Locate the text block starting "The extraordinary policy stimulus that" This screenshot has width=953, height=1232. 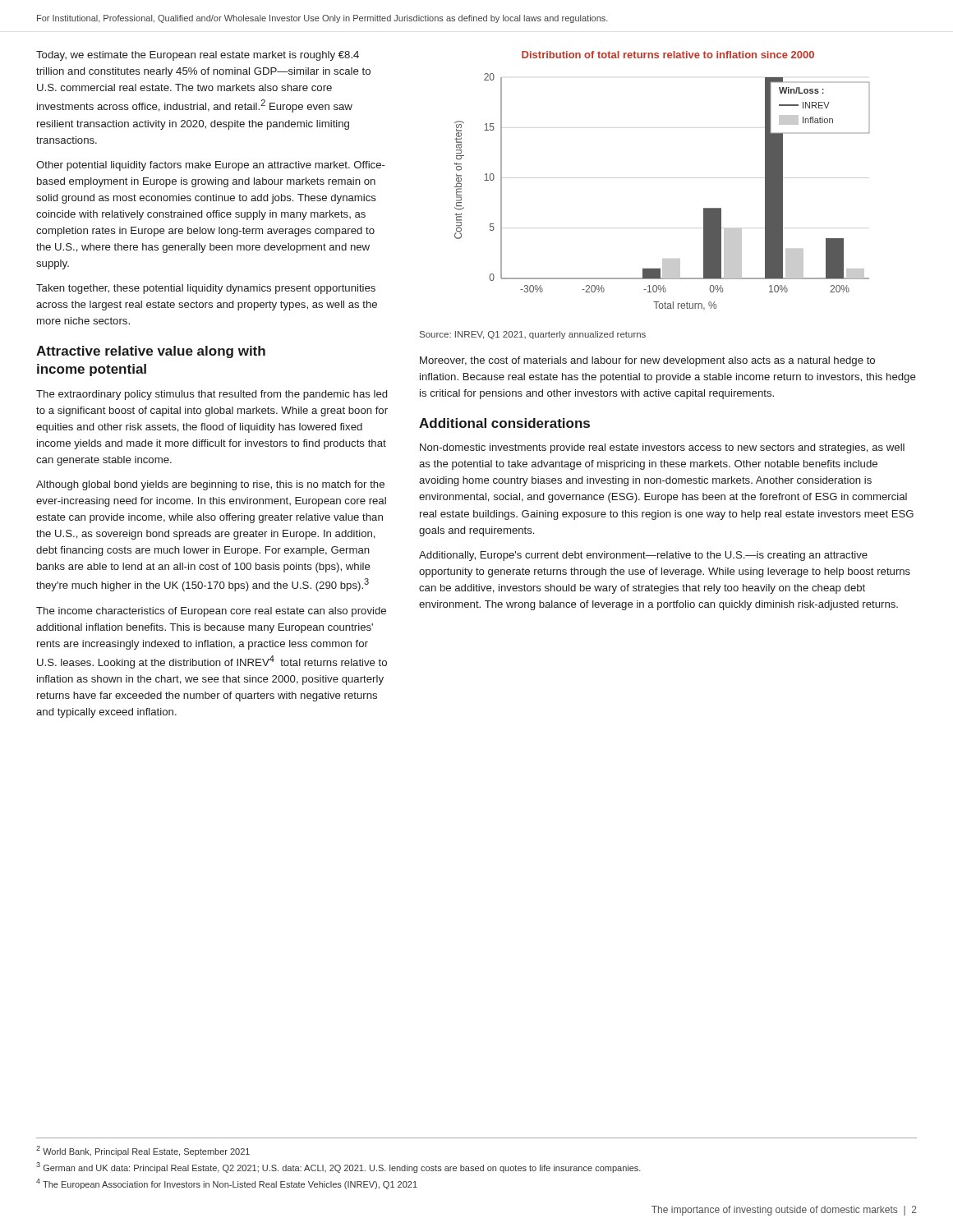pyautogui.click(x=212, y=426)
